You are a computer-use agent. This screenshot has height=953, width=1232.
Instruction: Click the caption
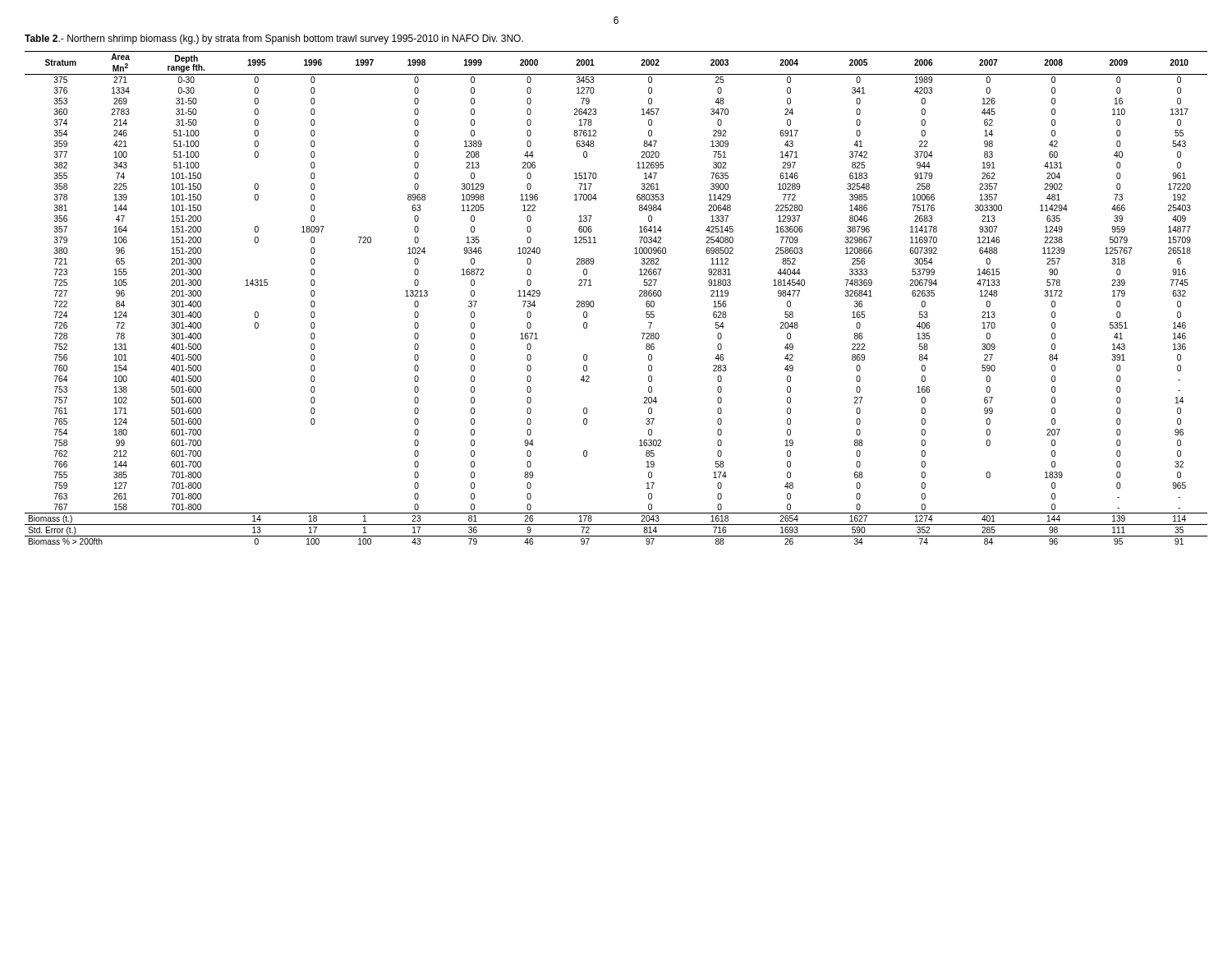[x=274, y=39]
